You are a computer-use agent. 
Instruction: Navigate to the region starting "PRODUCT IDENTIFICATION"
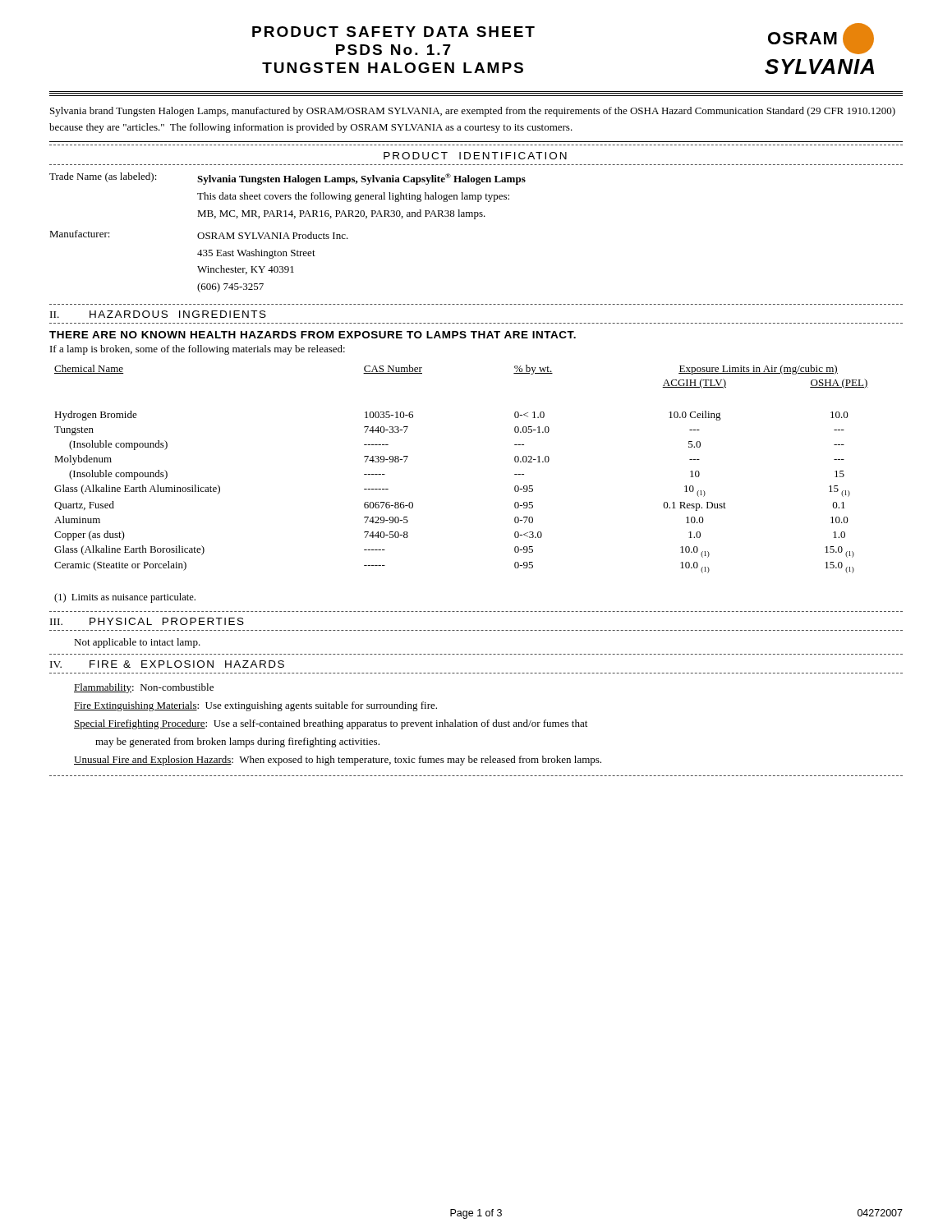476,156
